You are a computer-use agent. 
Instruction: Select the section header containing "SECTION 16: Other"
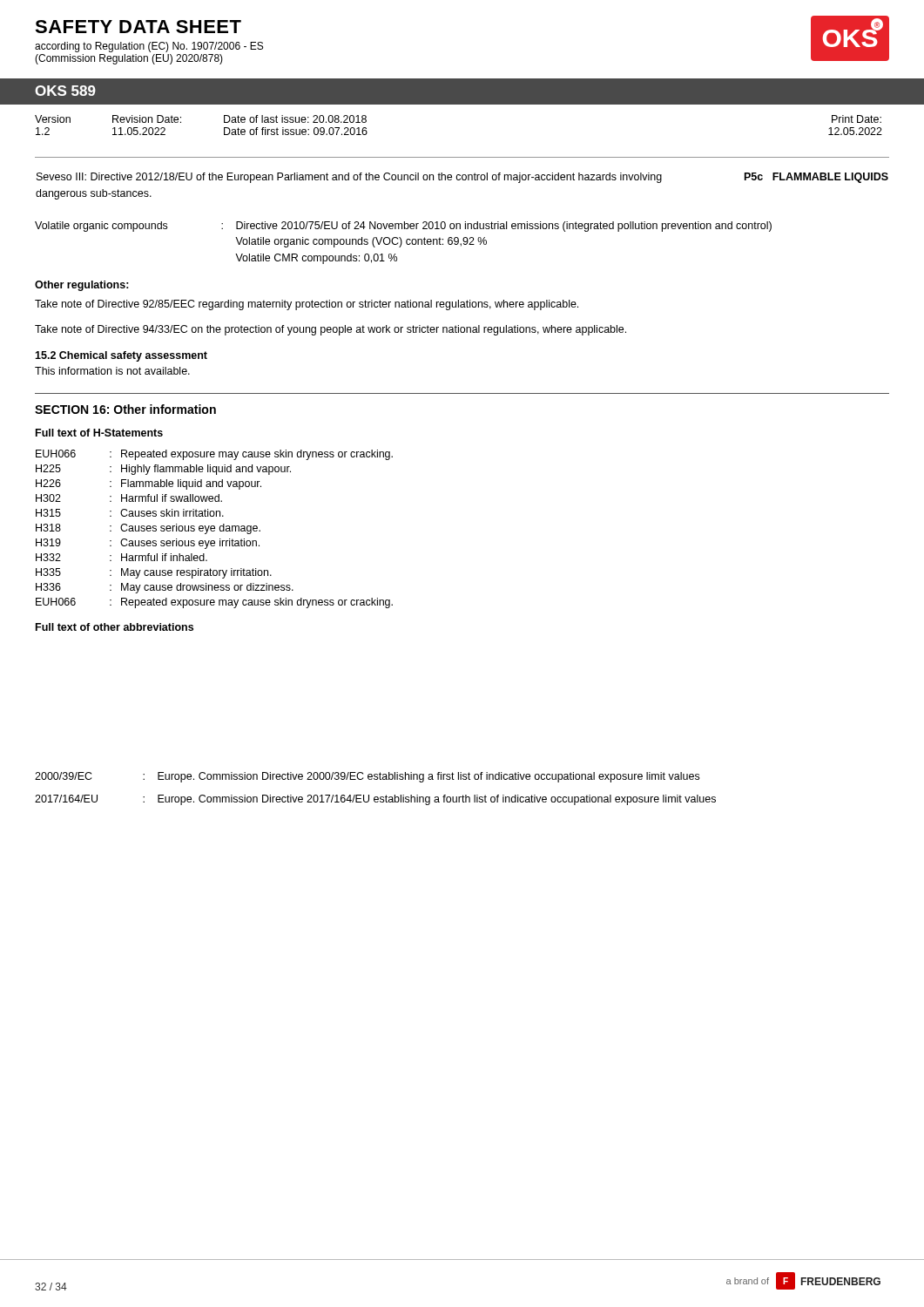coord(126,410)
